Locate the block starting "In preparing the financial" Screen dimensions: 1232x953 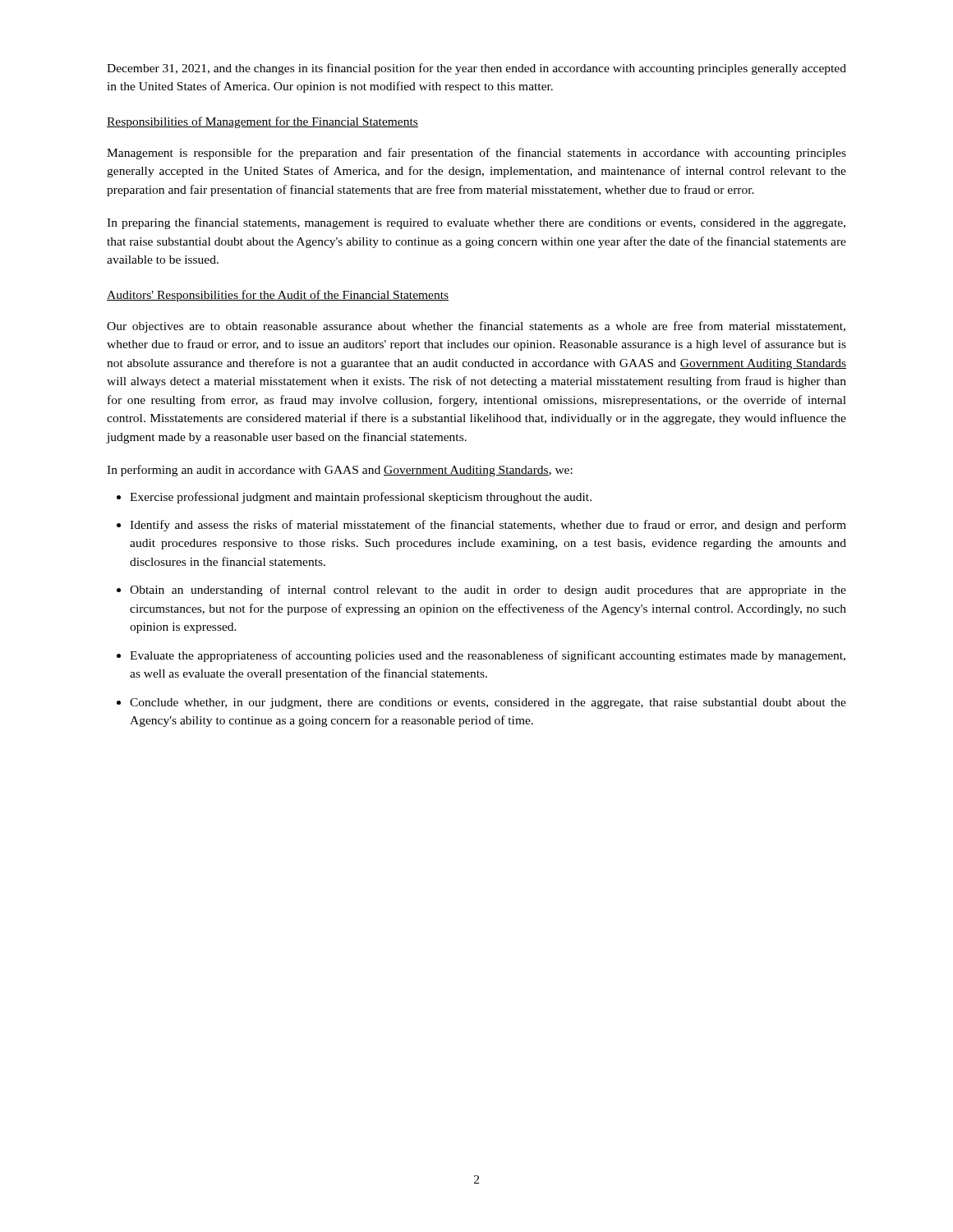tap(476, 242)
